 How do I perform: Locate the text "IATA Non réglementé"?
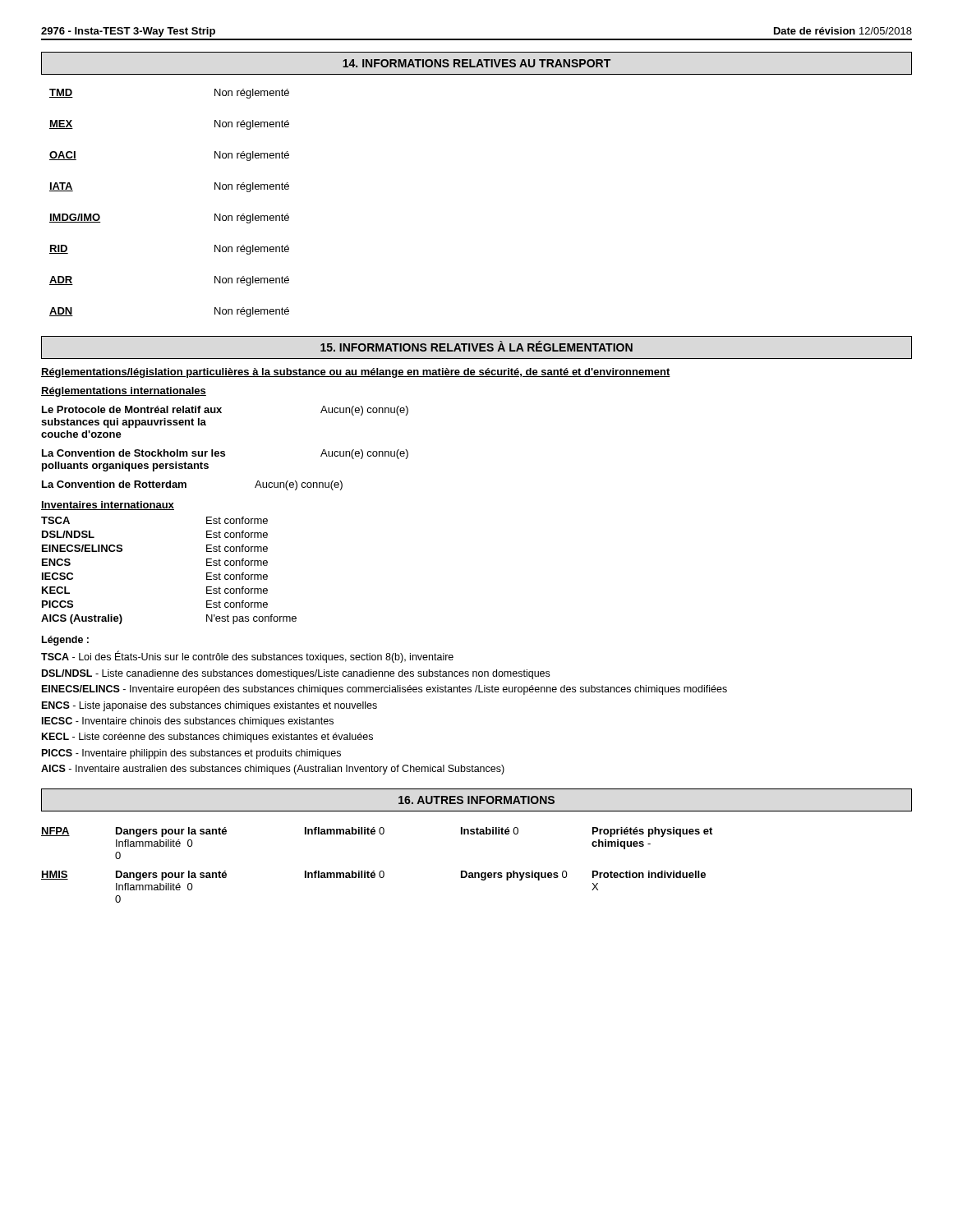[x=62, y=187]
